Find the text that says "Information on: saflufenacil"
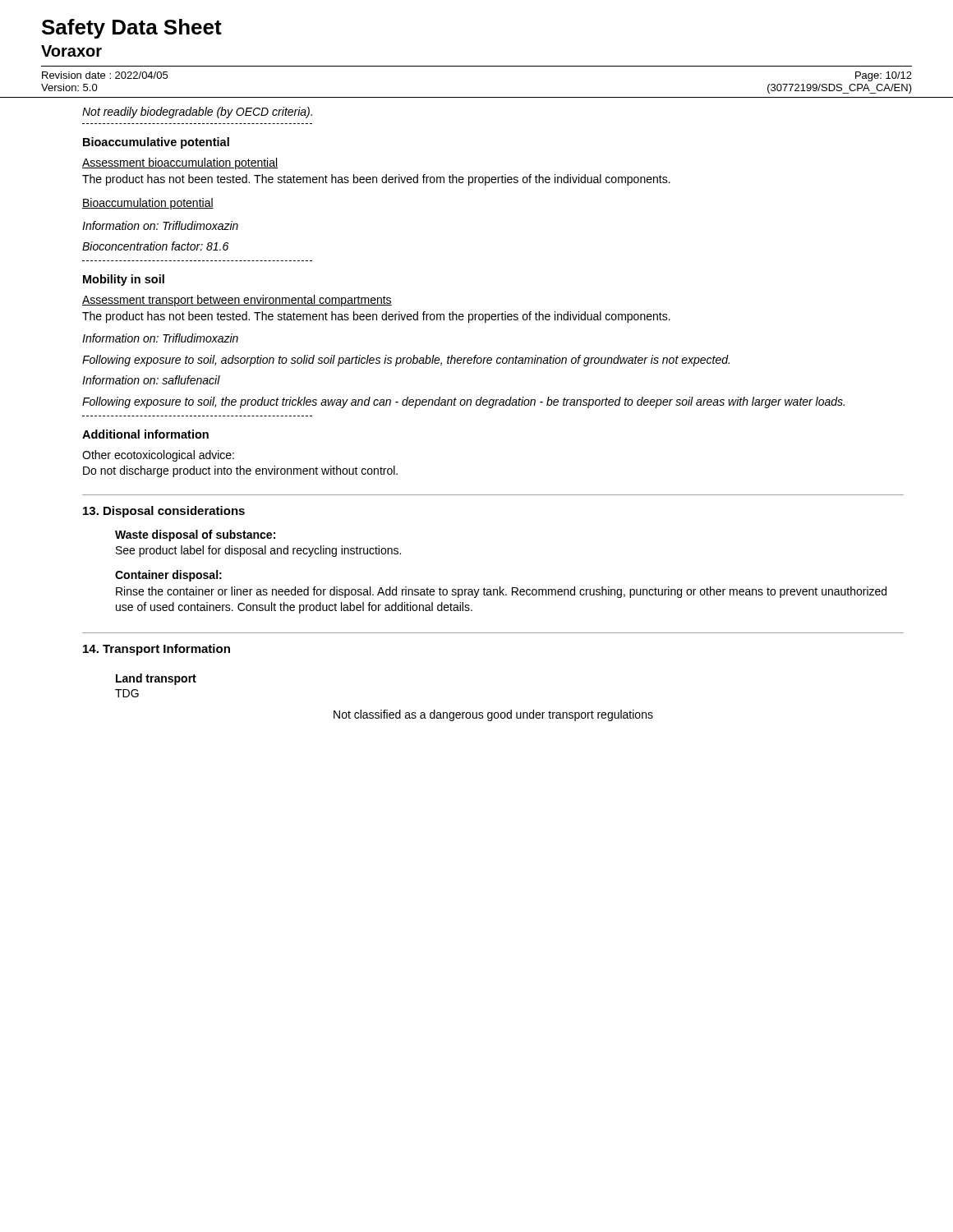953x1232 pixels. [x=151, y=381]
